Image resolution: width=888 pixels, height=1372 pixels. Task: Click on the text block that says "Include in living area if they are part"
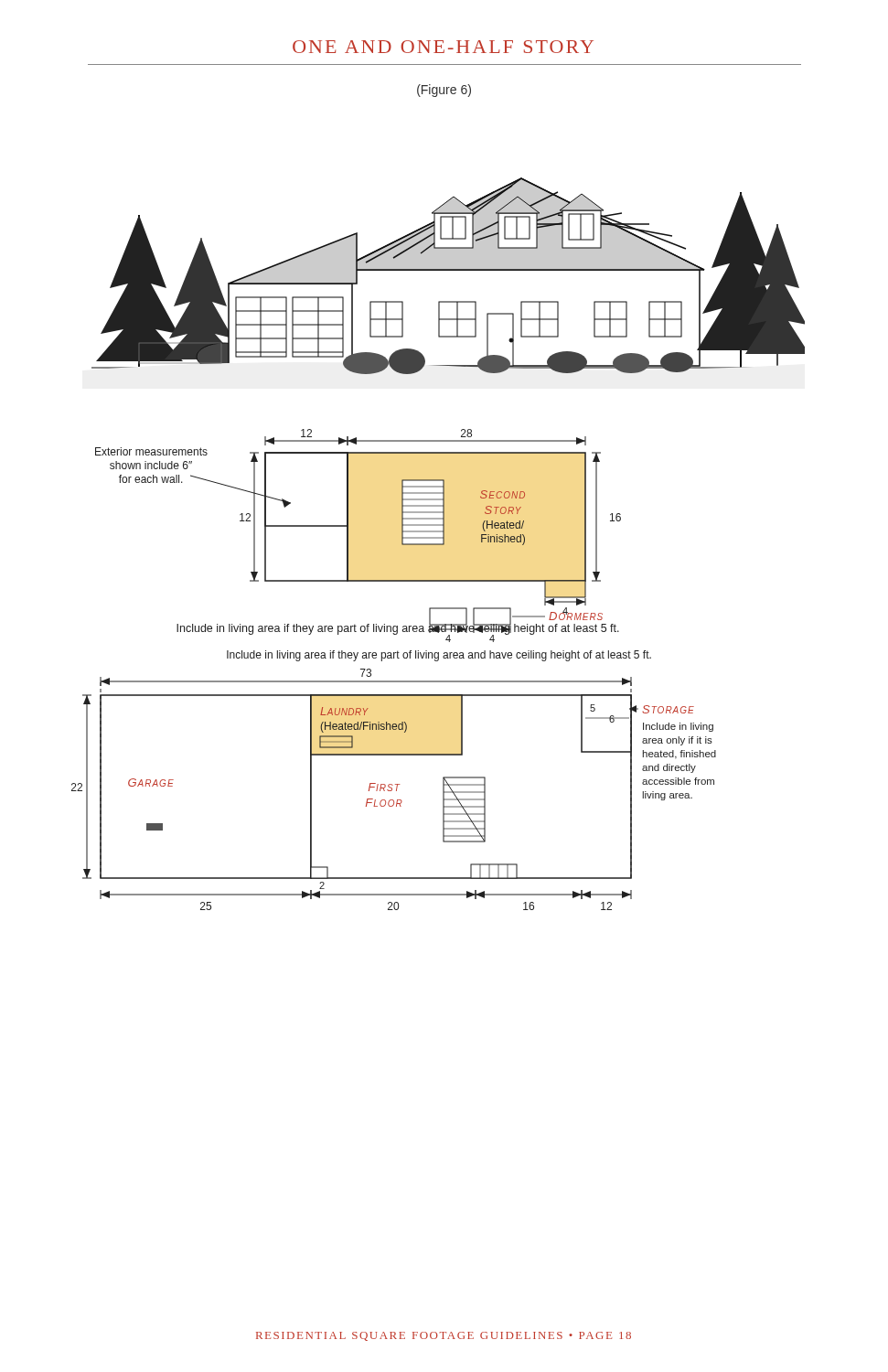[398, 628]
